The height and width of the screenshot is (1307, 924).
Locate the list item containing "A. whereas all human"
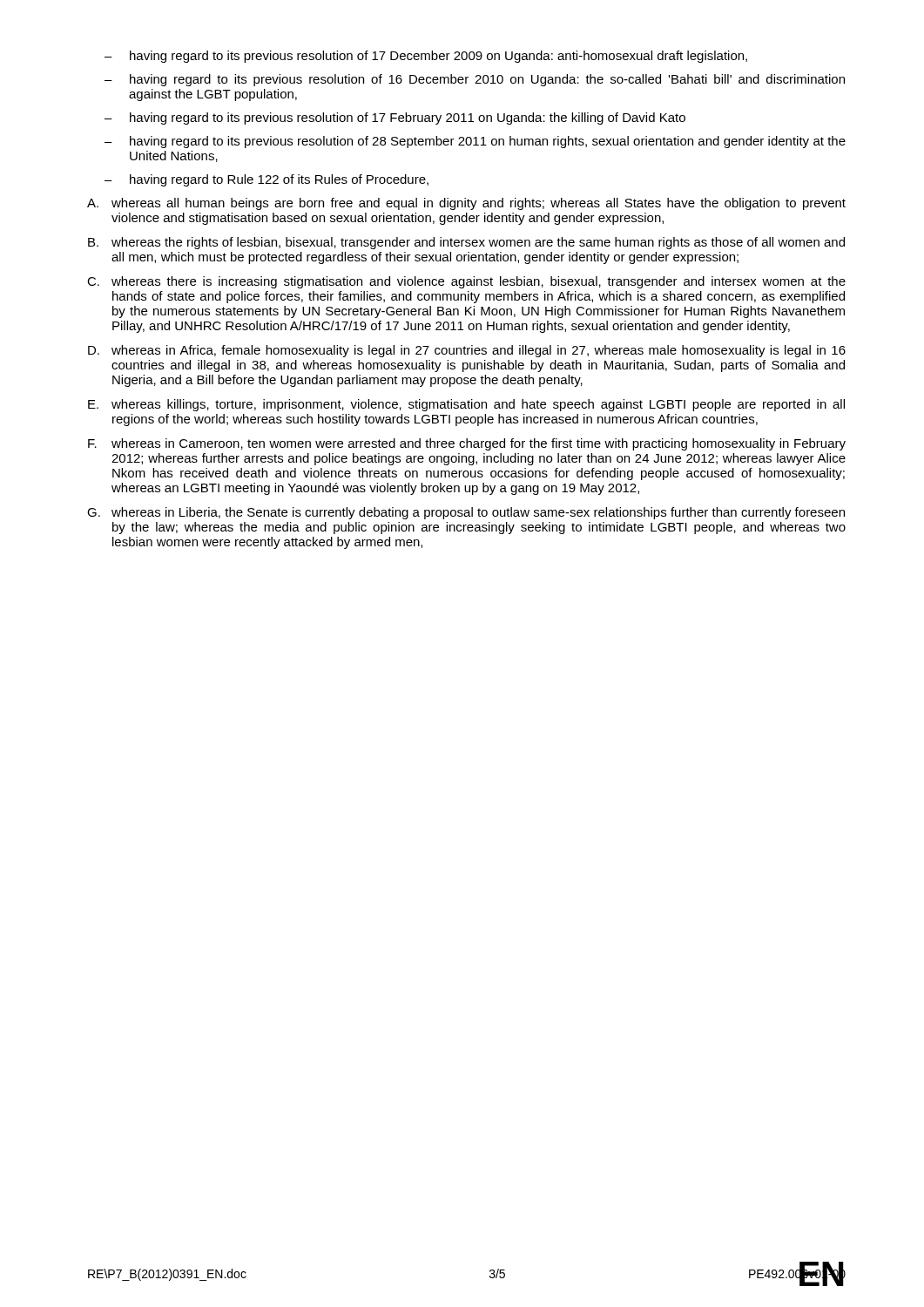(x=466, y=210)
